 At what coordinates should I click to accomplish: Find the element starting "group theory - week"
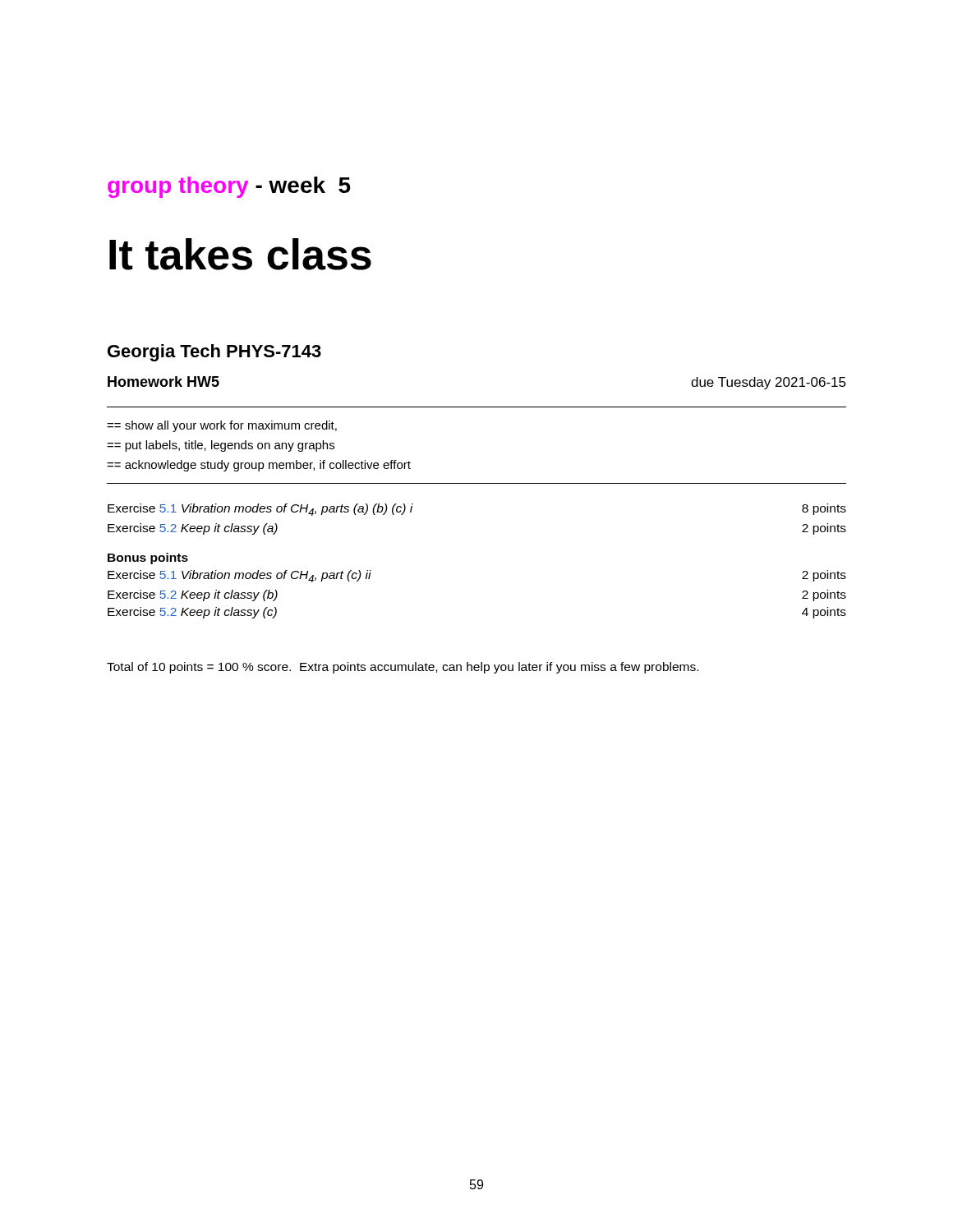click(x=229, y=185)
